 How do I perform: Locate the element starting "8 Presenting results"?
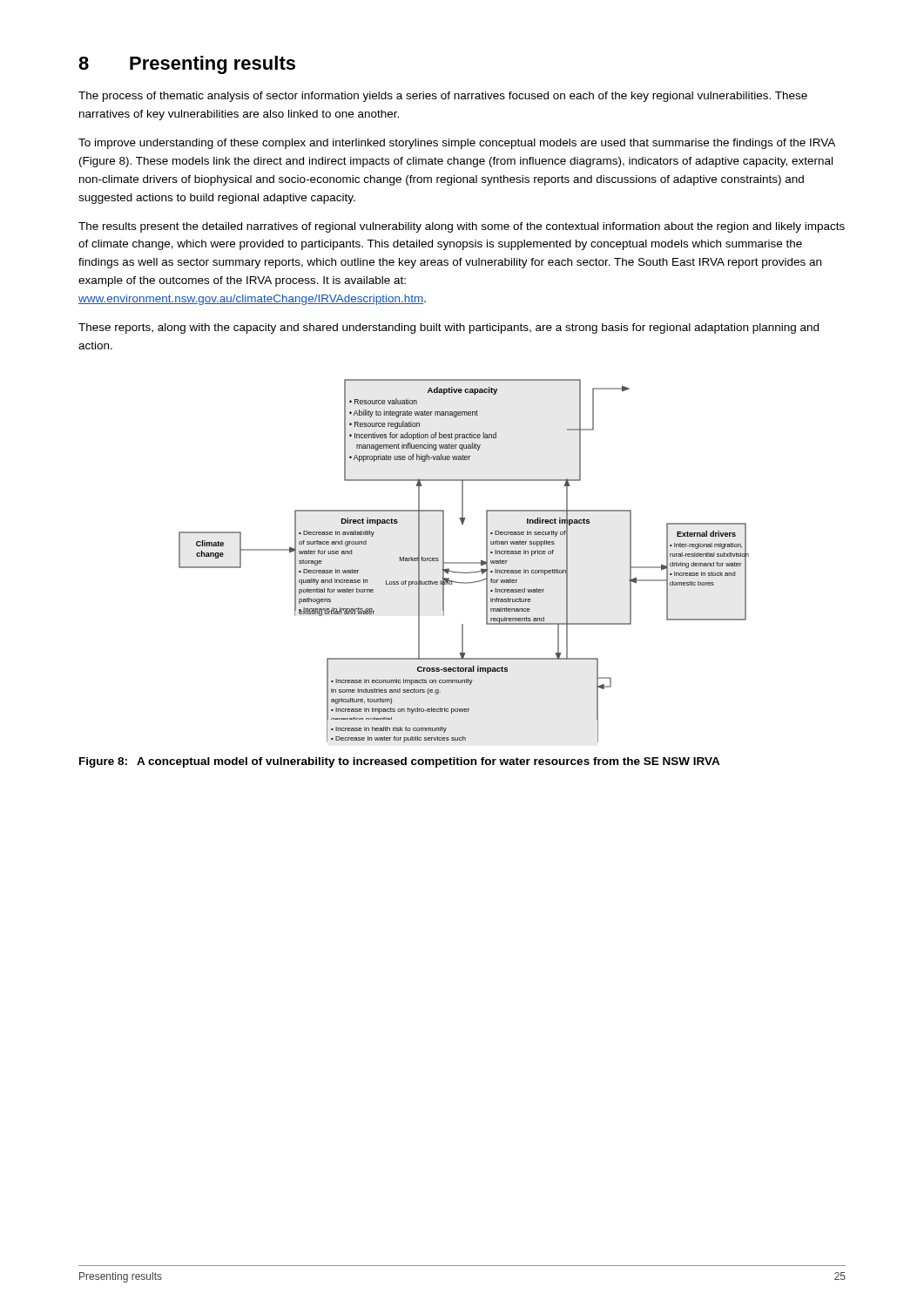pyautogui.click(x=187, y=64)
